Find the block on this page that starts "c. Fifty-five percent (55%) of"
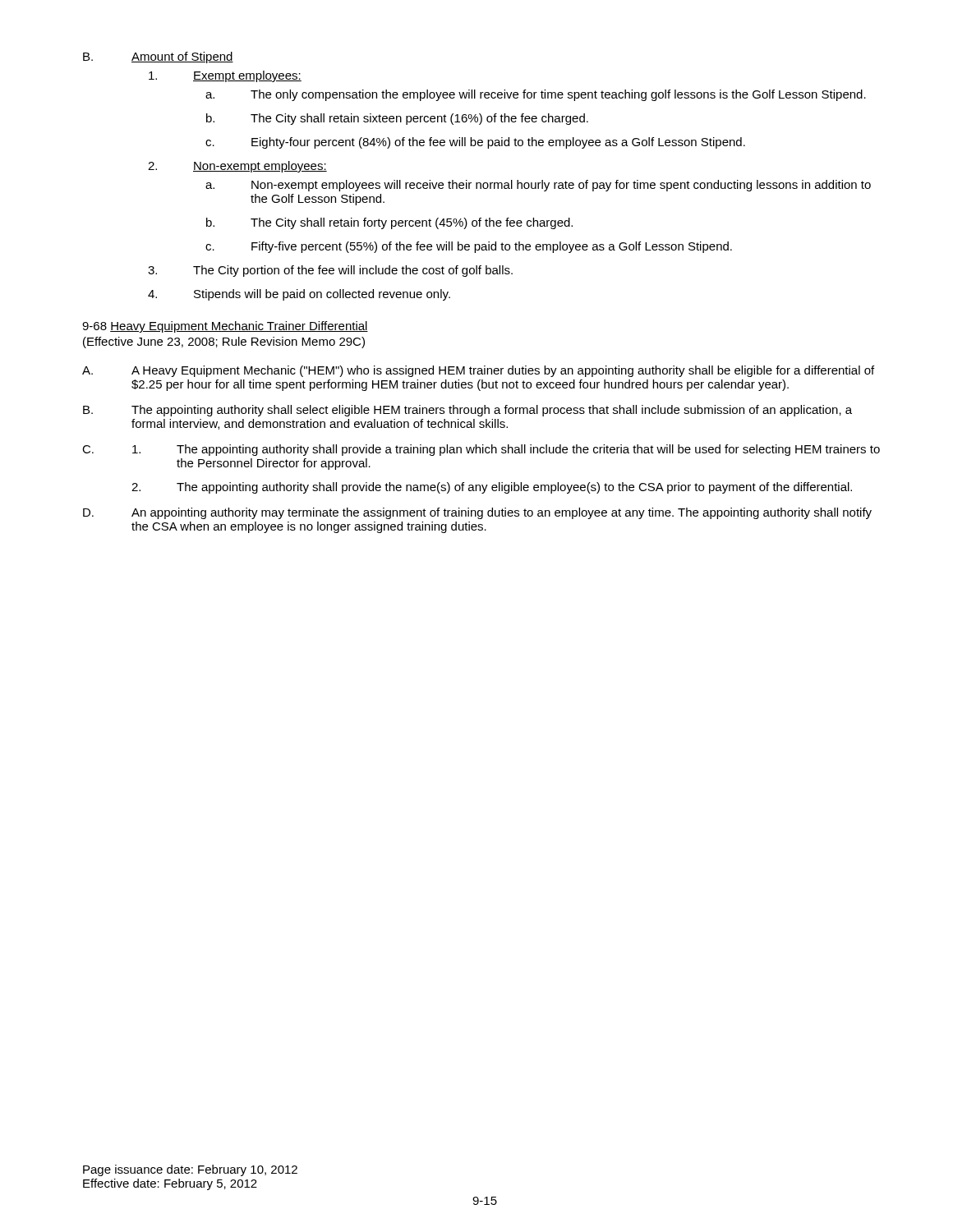Viewport: 953px width, 1232px height. click(x=546, y=246)
